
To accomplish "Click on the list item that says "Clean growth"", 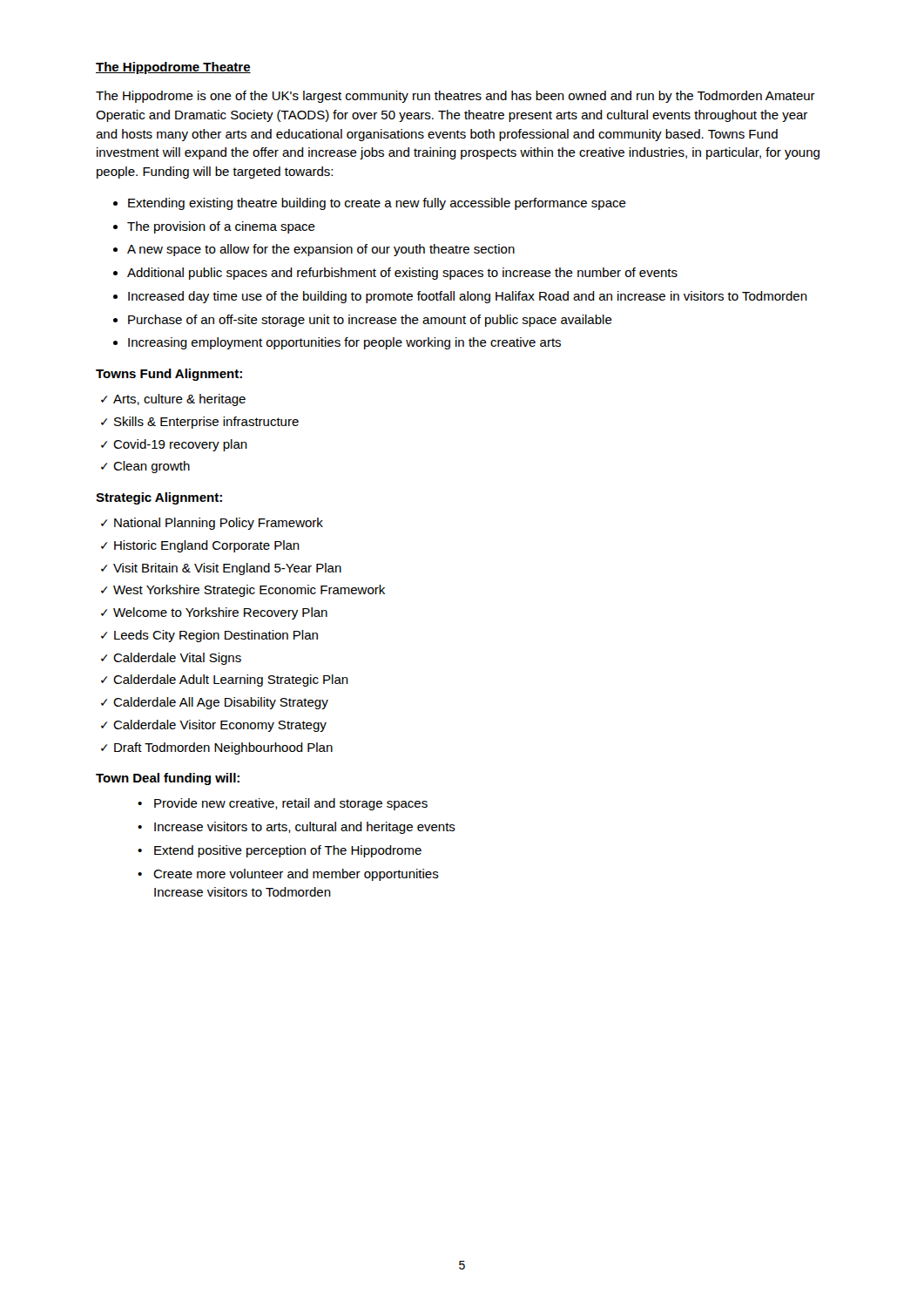I will point(152,466).
